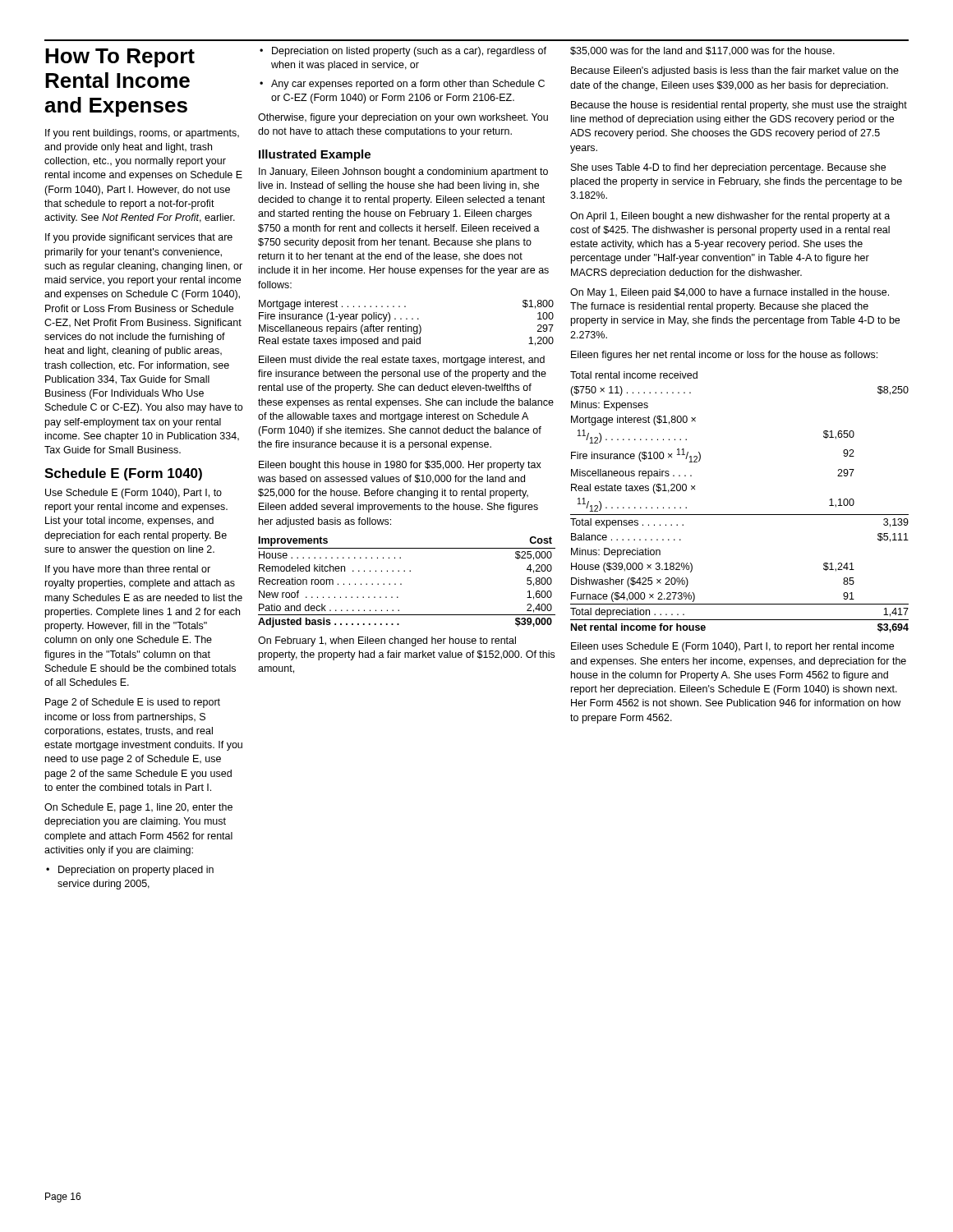Viewport: 953px width, 1232px height.
Task: Navigate to the element starting "In January, Eileen Johnson bought a condominium"
Action: pyautogui.click(x=407, y=228)
